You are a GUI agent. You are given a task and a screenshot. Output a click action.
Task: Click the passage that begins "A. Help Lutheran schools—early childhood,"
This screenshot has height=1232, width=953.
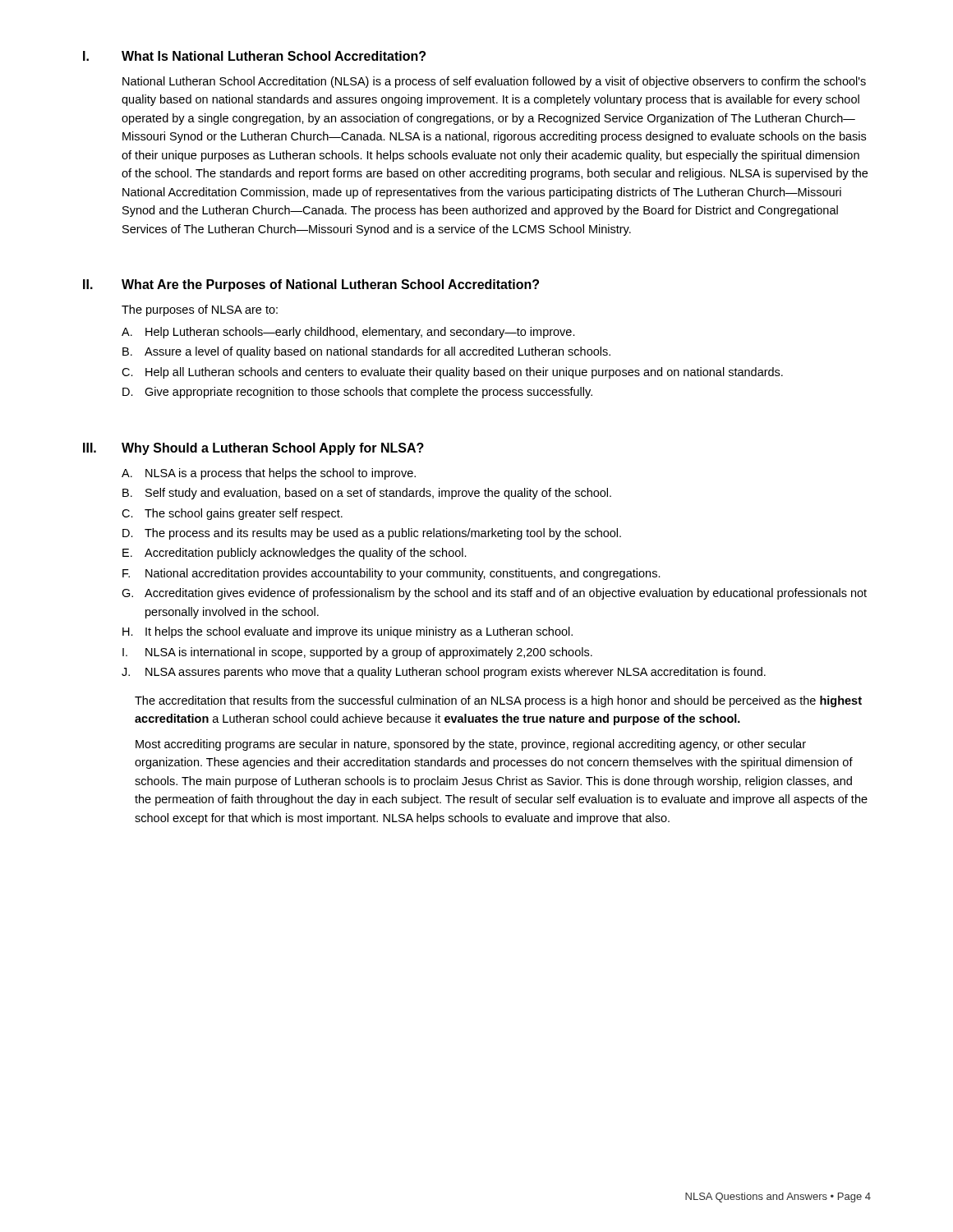(x=496, y=332)
